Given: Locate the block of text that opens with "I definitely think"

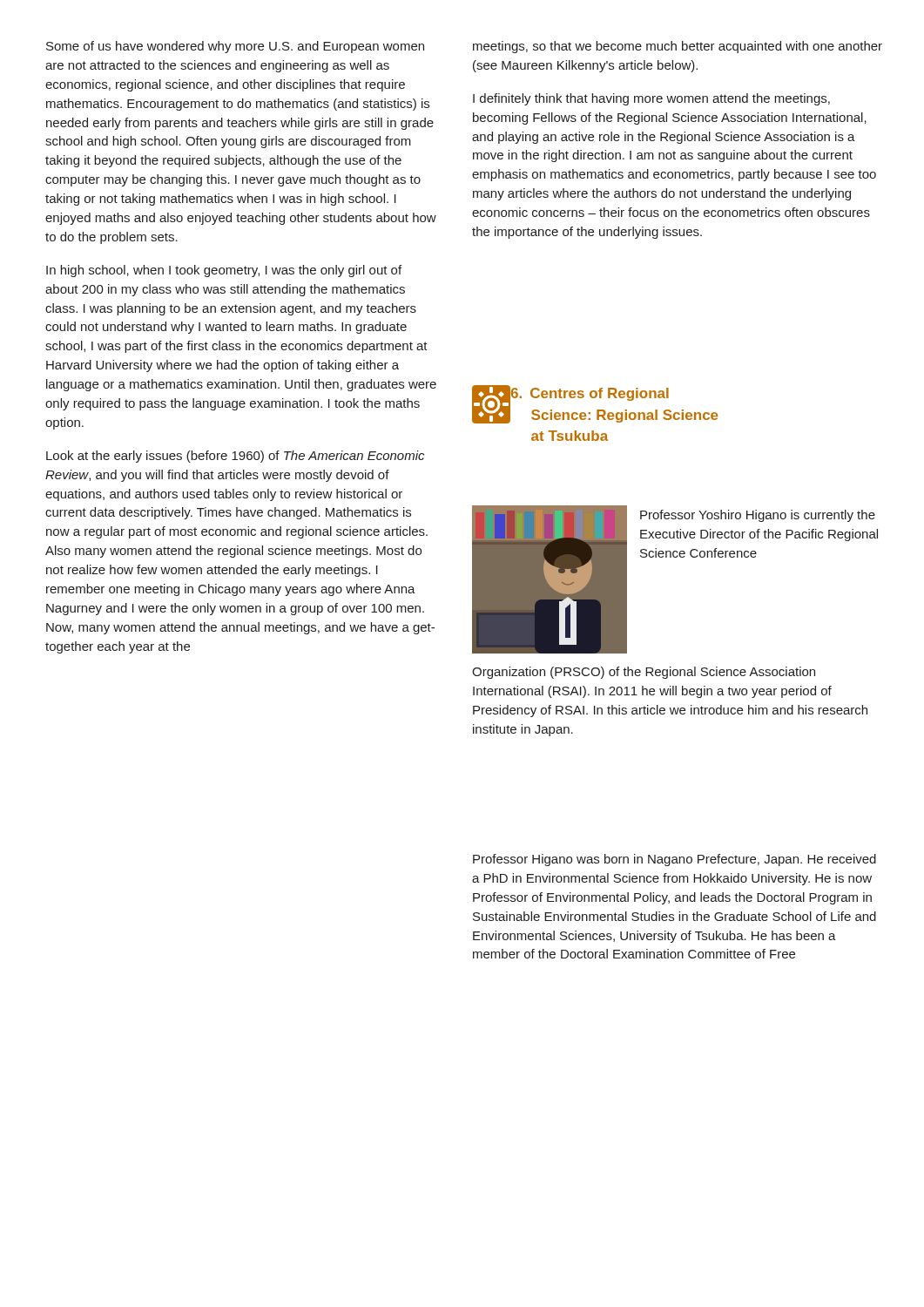Looking at the screenshot, I should tap(674, 165).
